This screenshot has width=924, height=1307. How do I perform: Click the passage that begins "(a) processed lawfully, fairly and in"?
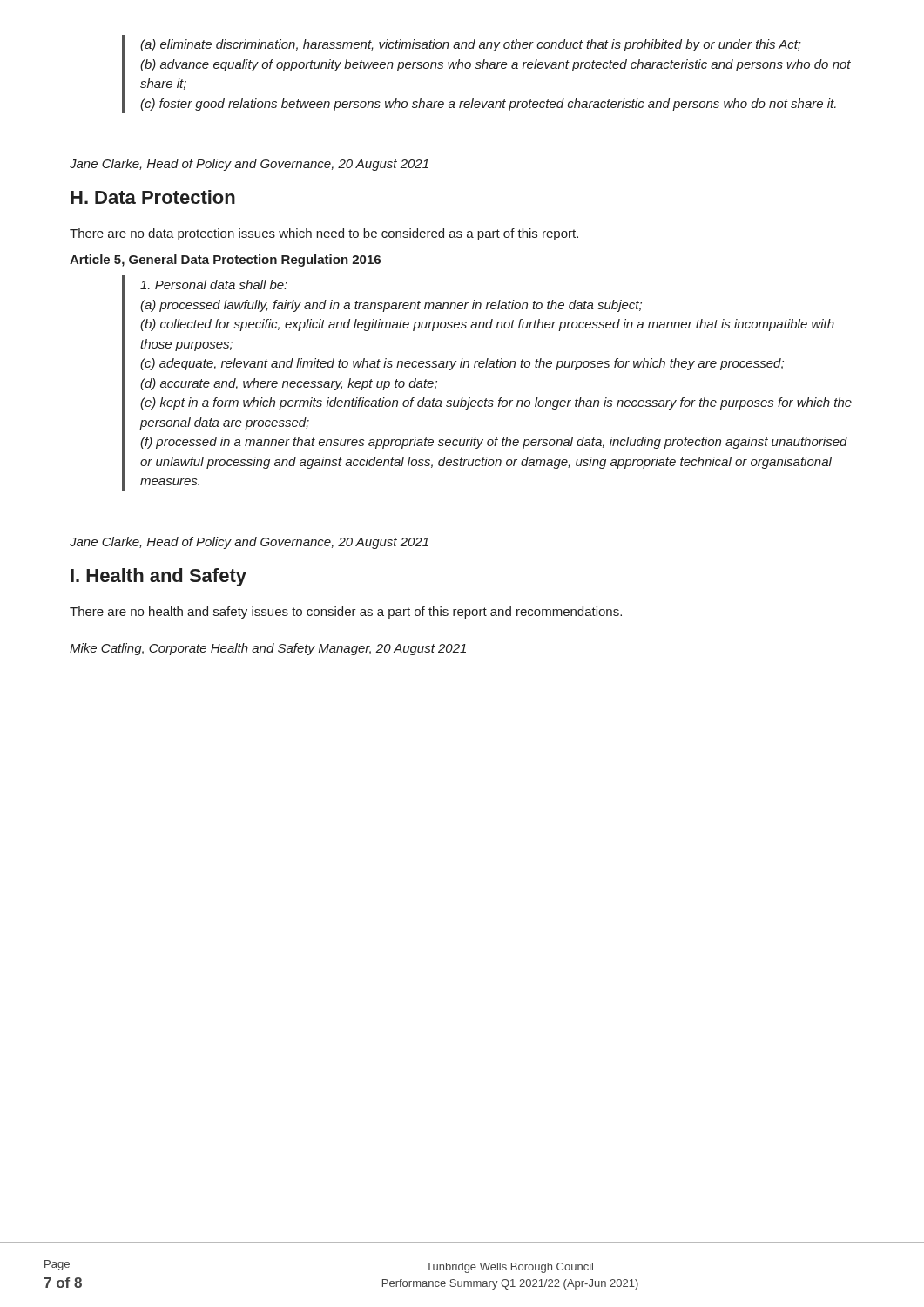[497, 305]
